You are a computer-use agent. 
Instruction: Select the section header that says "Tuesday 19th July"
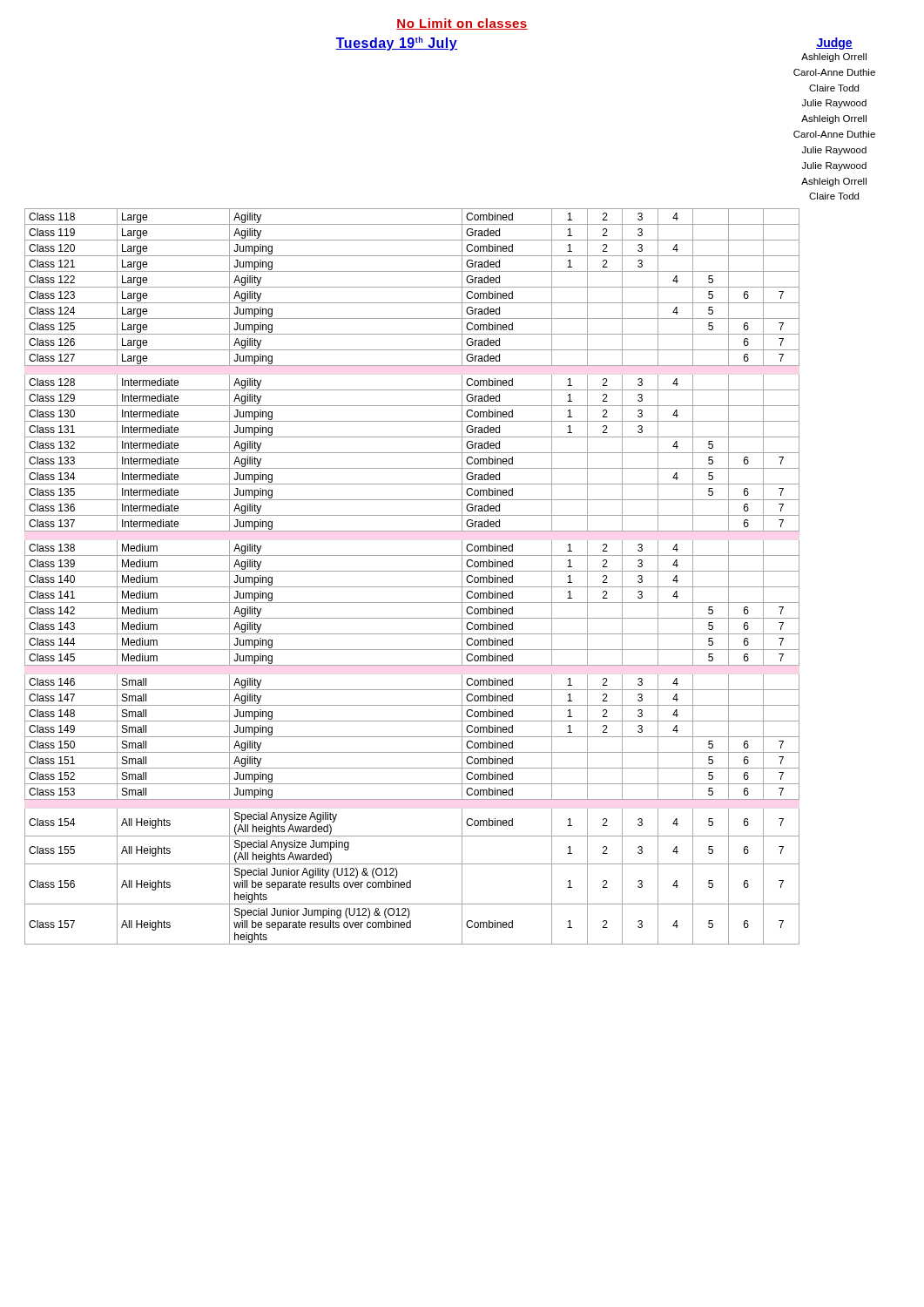(397, 43)
